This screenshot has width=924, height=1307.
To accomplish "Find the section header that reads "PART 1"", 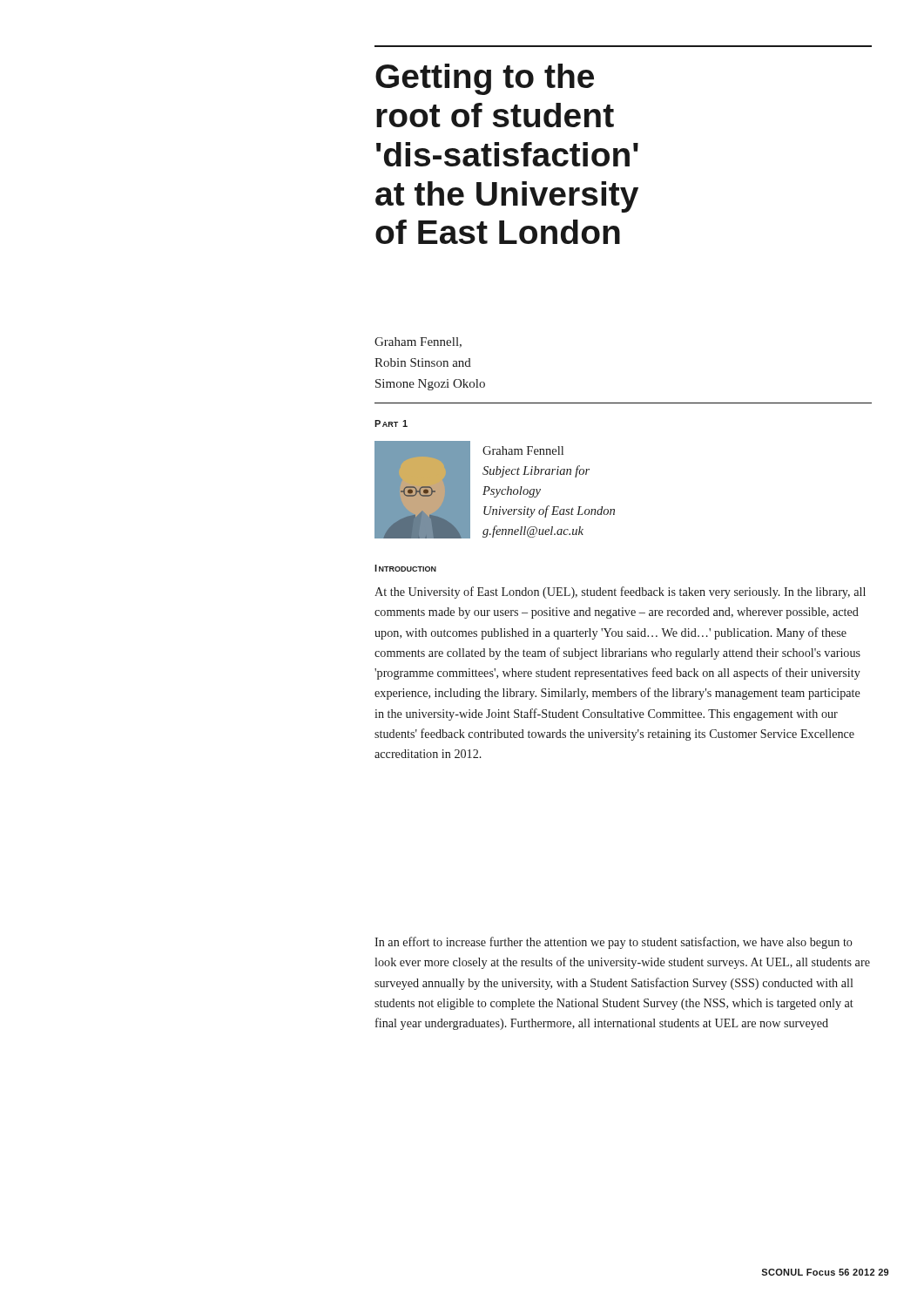I will point(392,423).
